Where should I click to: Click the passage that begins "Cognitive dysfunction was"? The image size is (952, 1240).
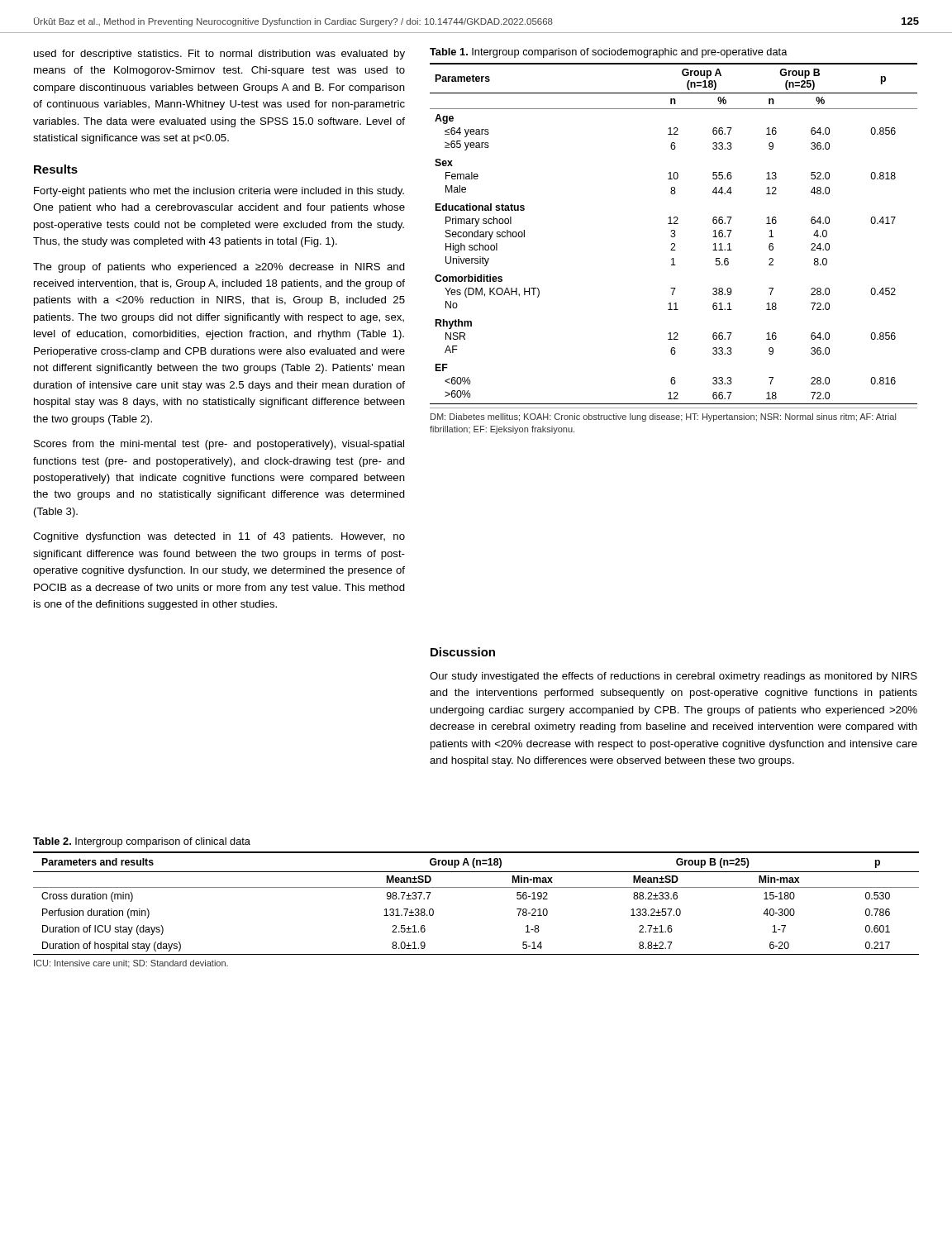219,570
